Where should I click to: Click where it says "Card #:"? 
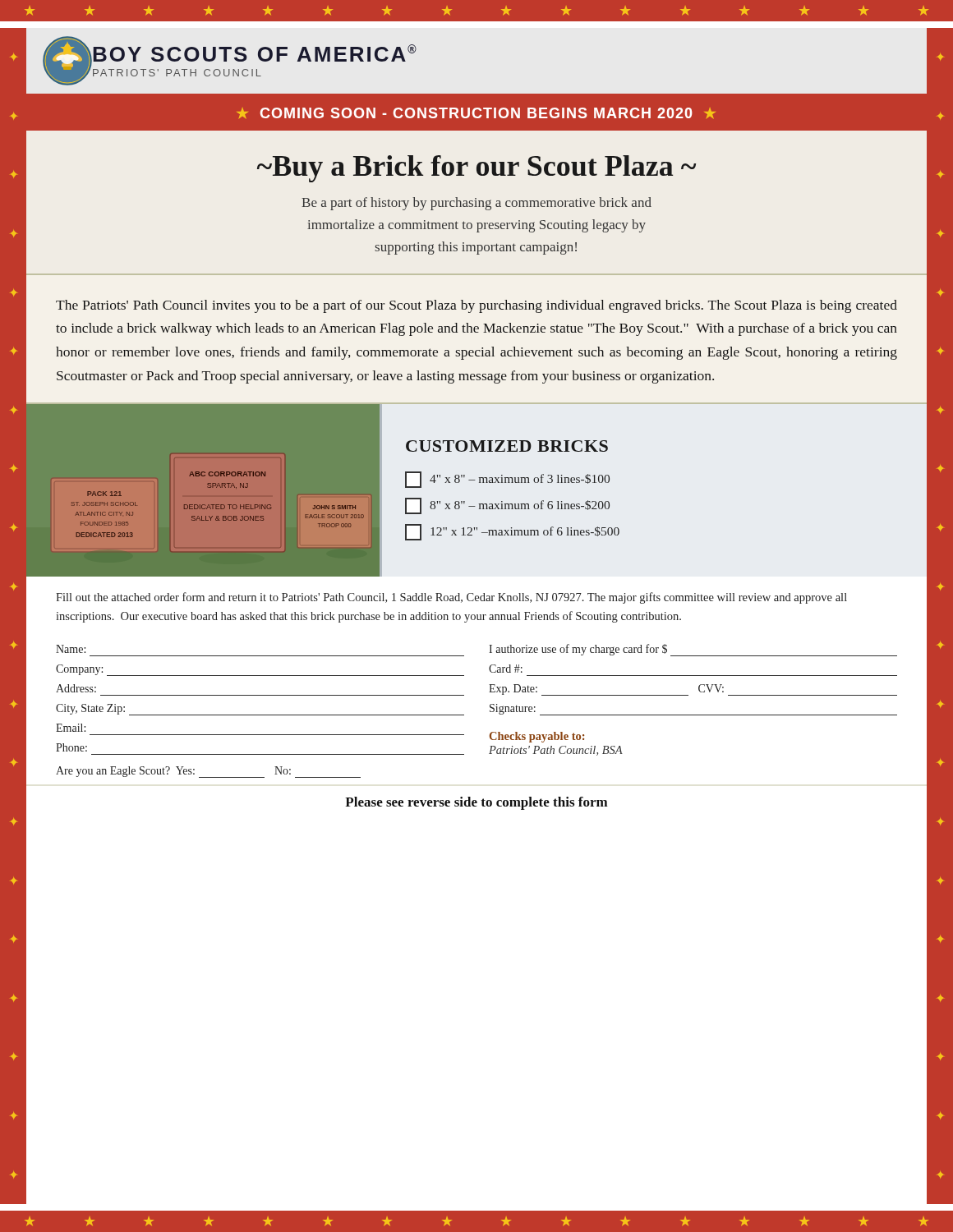click(693, 669)
